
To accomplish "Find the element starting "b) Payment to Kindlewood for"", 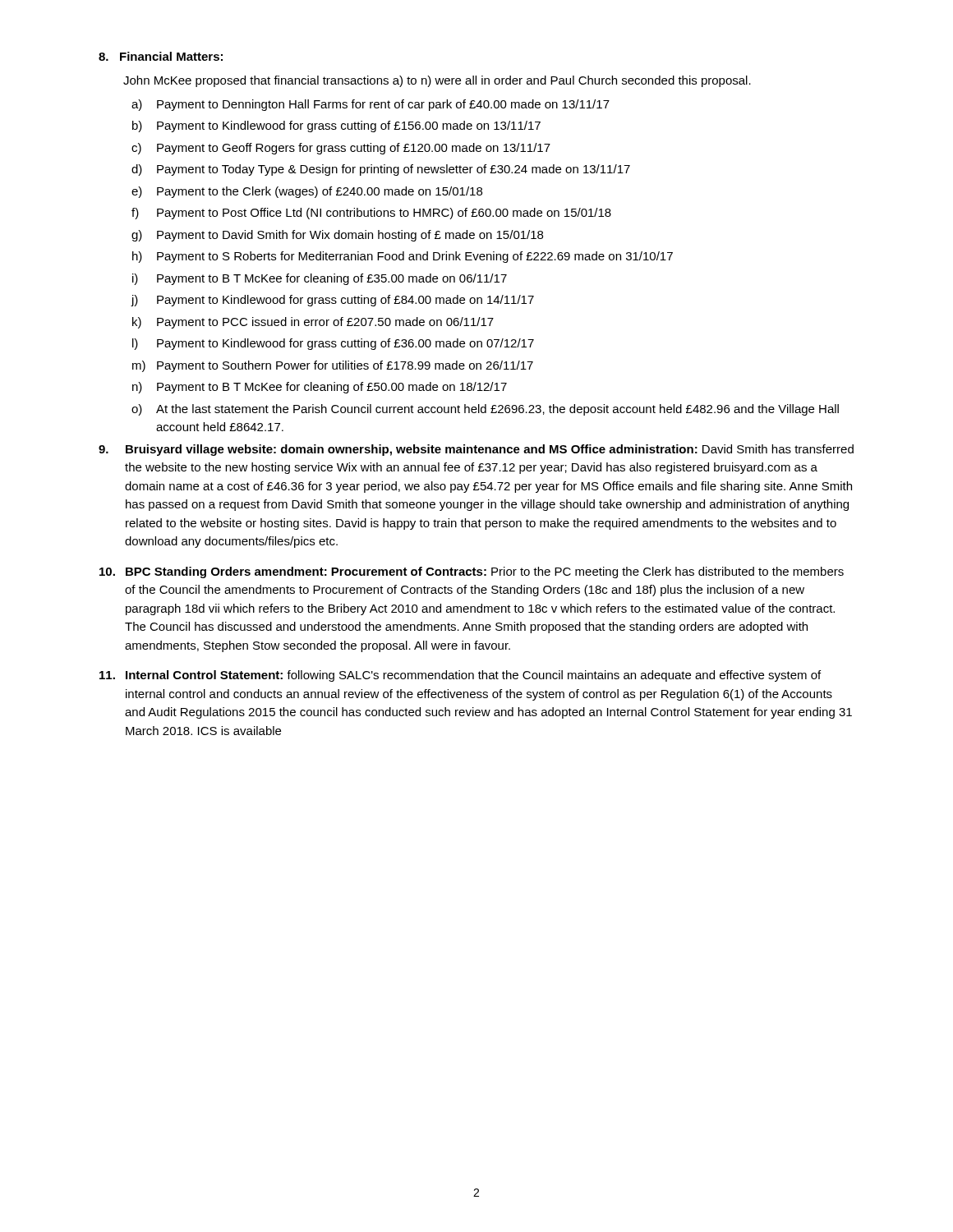I will click(x=489, y=126).
